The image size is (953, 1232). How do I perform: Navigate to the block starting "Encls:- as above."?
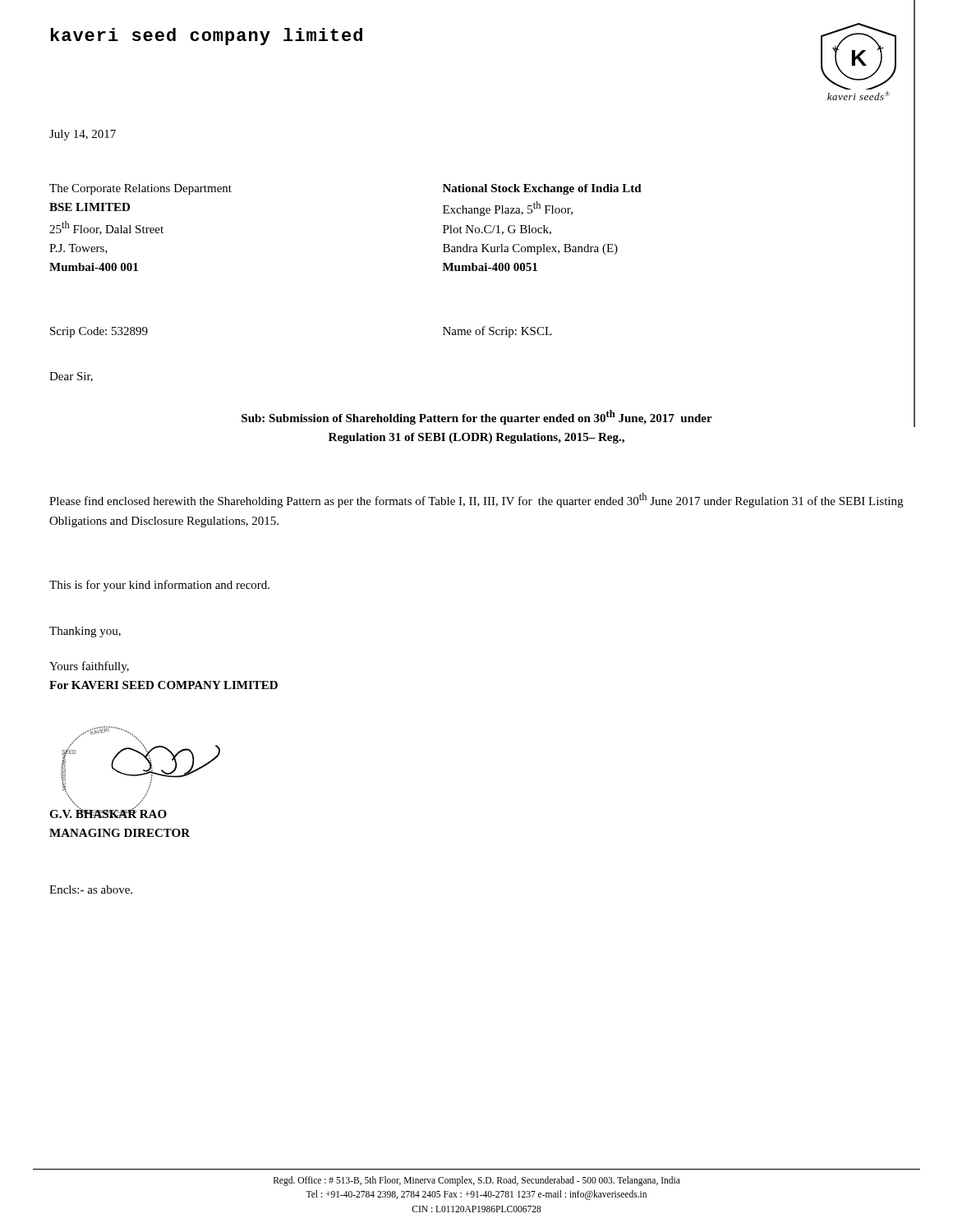coord(91,890)
